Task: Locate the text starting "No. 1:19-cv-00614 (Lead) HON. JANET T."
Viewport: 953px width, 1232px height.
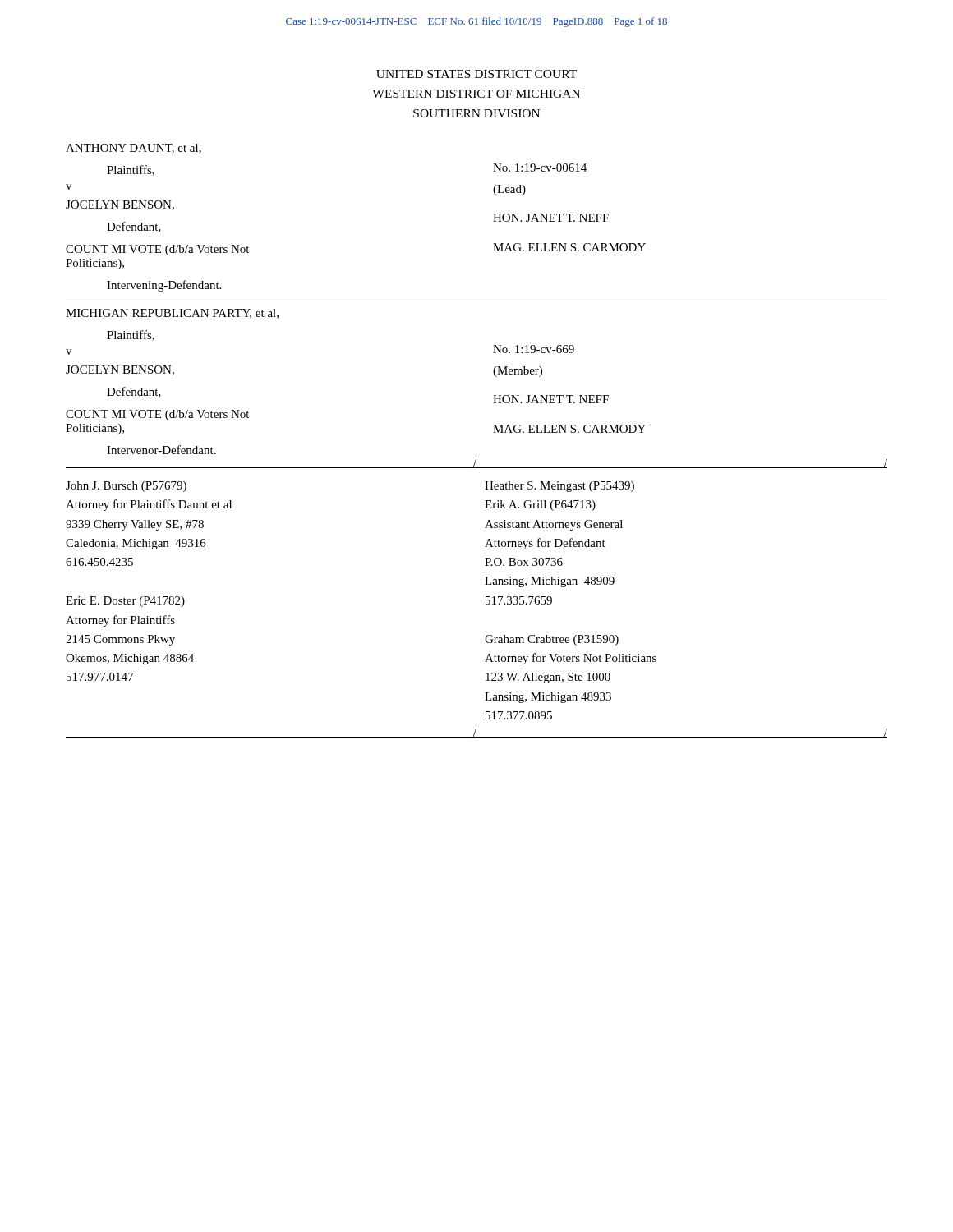Action: coord(540,168)
